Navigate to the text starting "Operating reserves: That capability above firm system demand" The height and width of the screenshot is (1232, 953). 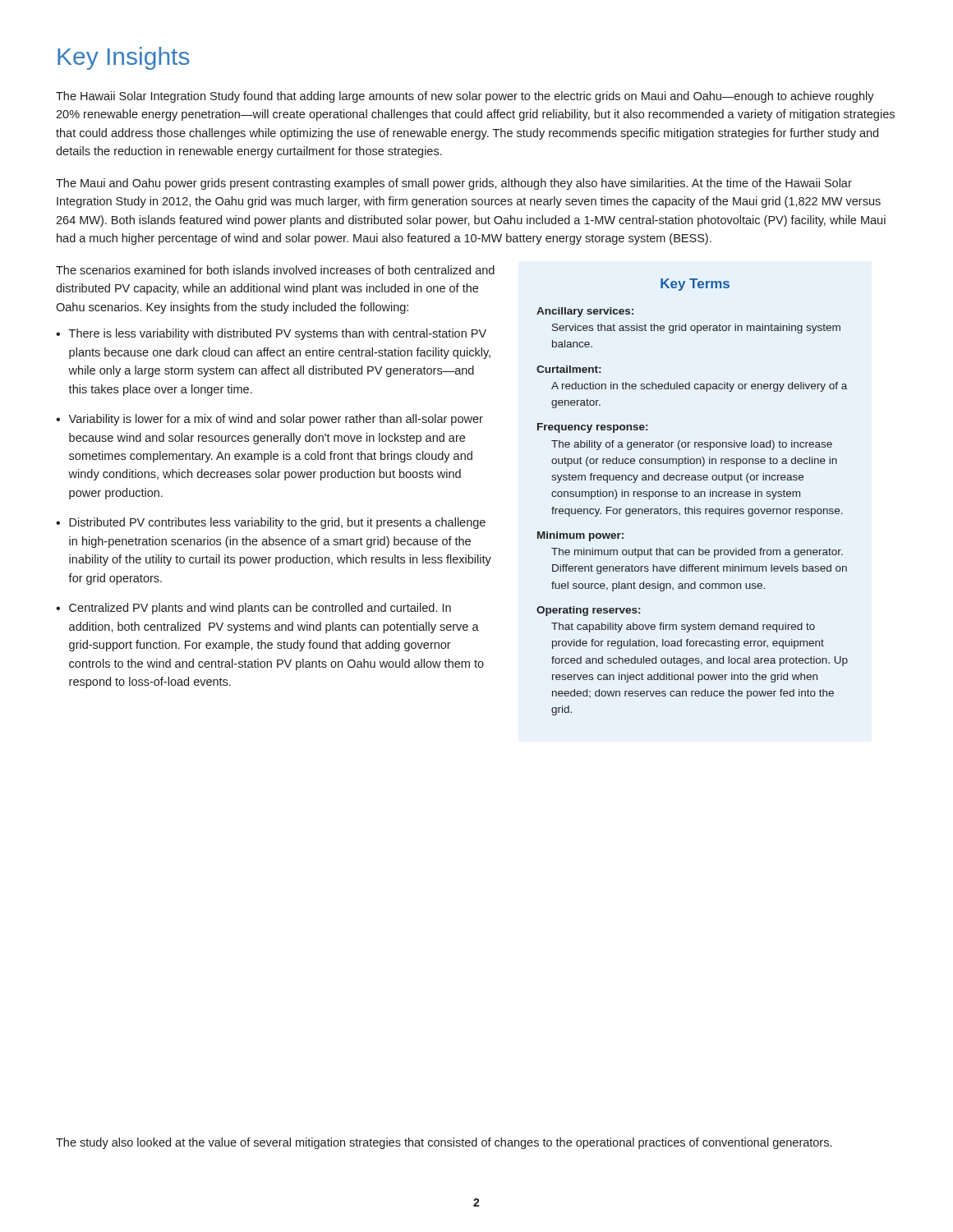pyautogui.click(x=695, y=661)
